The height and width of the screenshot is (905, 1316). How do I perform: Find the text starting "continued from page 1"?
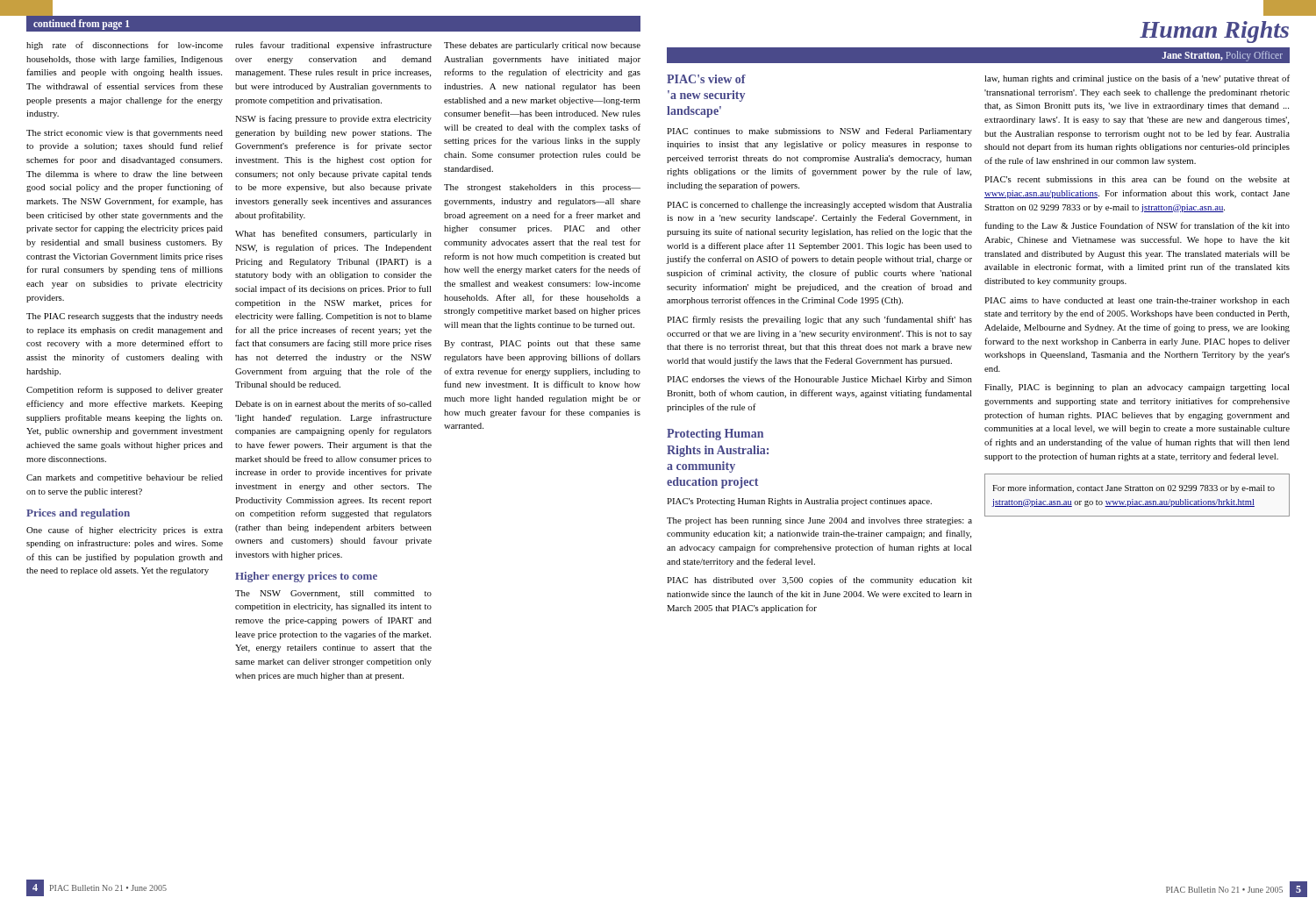(82, 24)
